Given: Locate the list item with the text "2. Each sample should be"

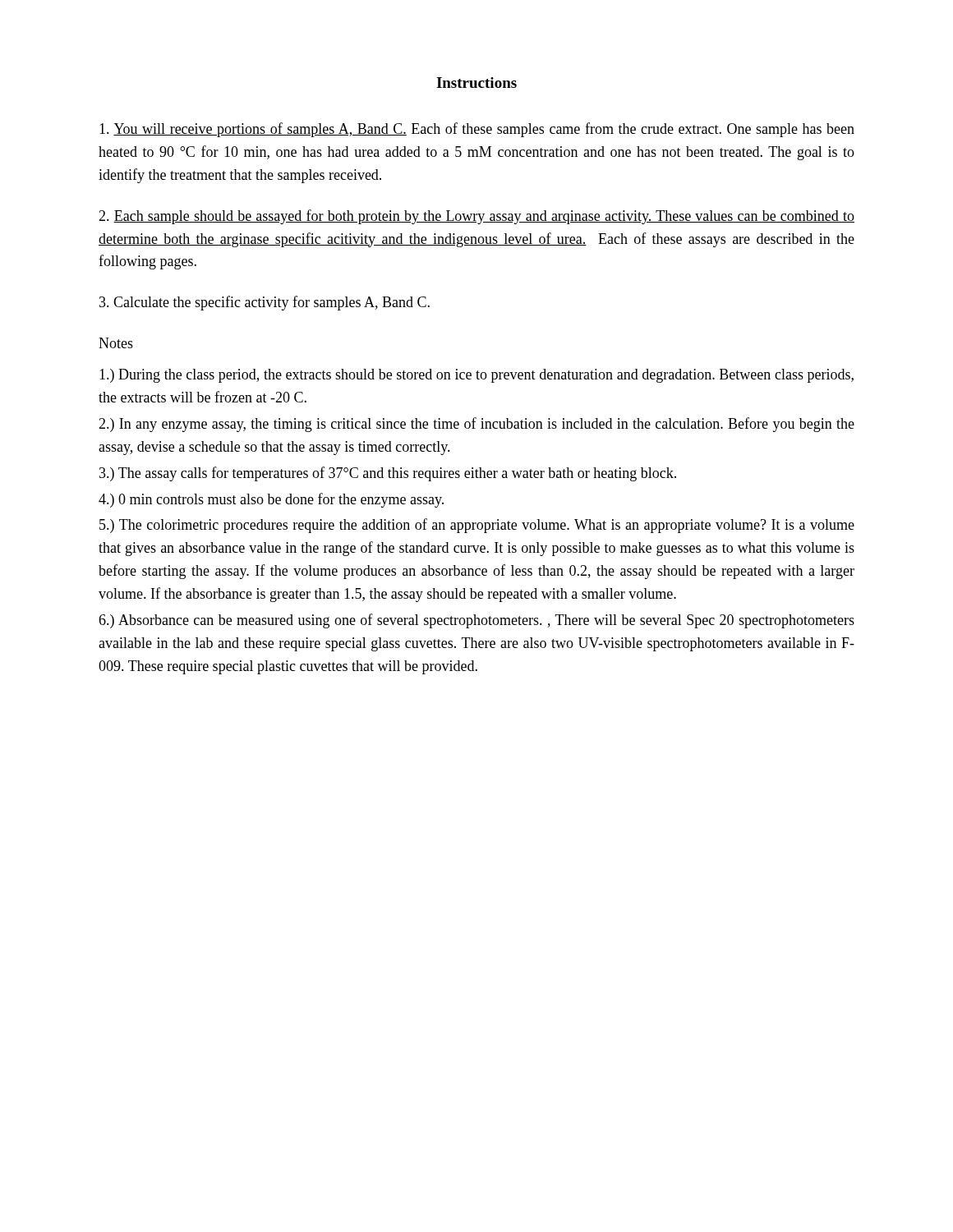Looking at the screenshot, I should tap(476, 239).
